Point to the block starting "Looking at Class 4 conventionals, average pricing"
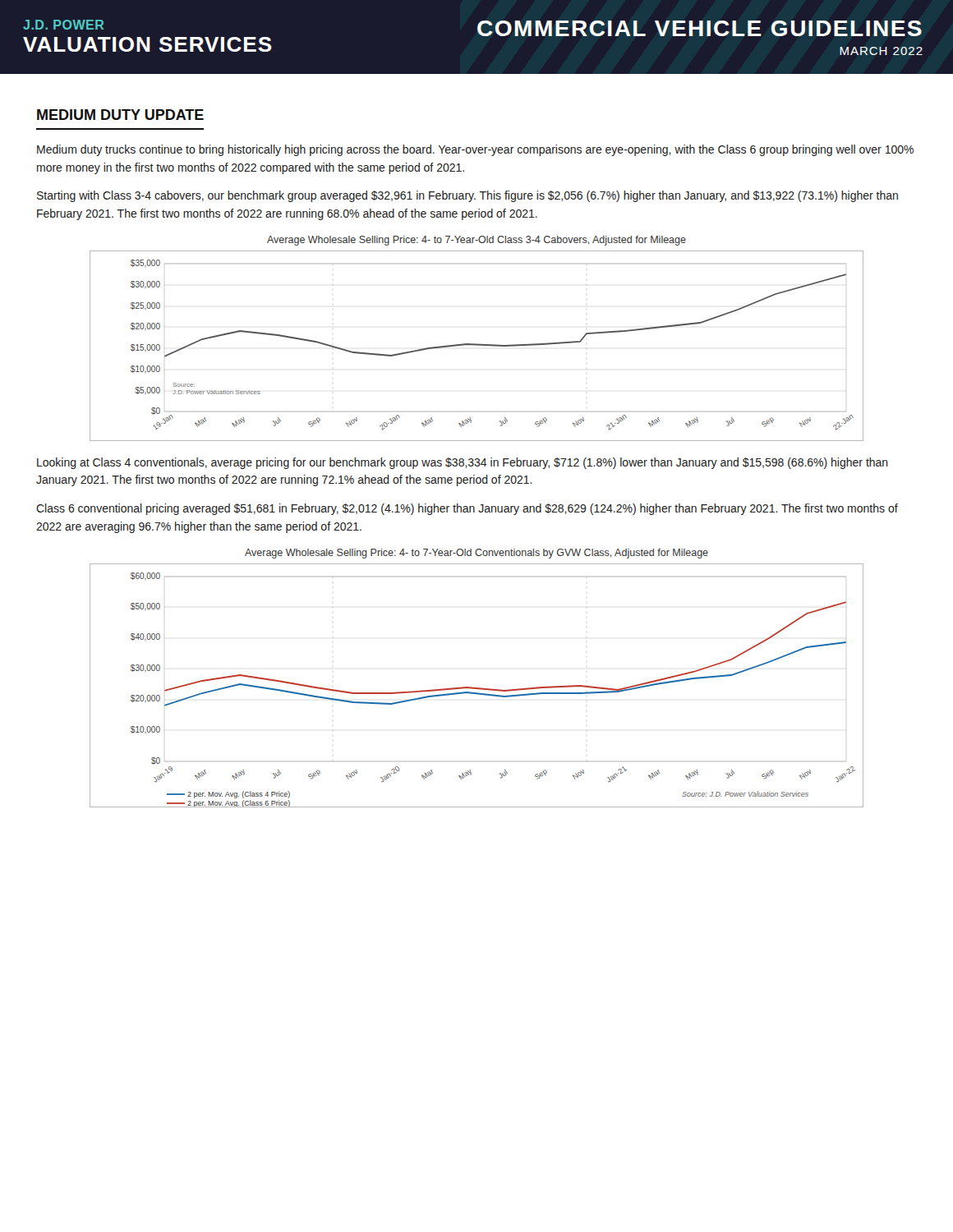This screenshot has width=953, height=1232. click(x=462, y=471)
